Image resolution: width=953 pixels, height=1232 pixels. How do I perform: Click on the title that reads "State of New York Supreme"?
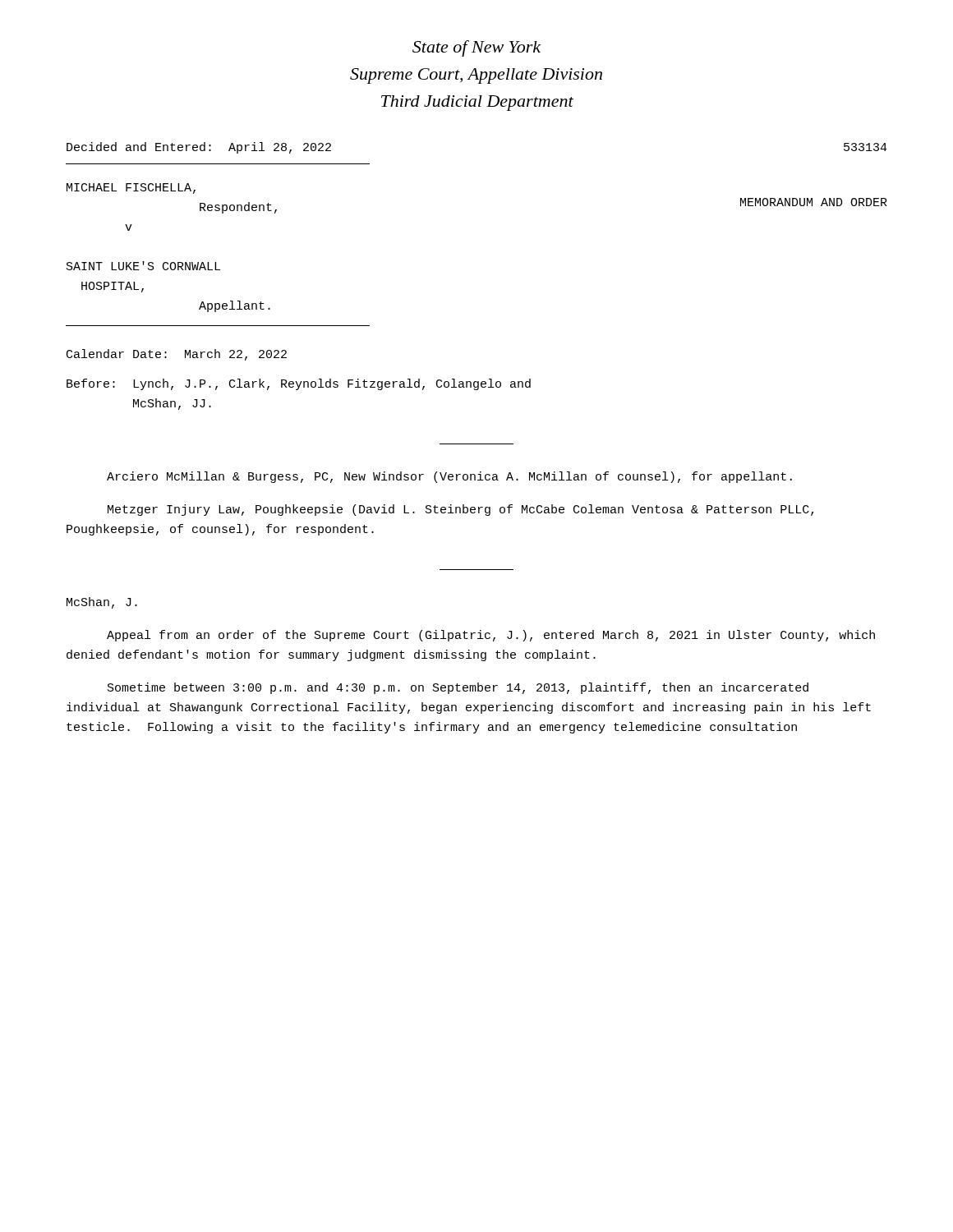pyautogui.click(x=476, y=74)
